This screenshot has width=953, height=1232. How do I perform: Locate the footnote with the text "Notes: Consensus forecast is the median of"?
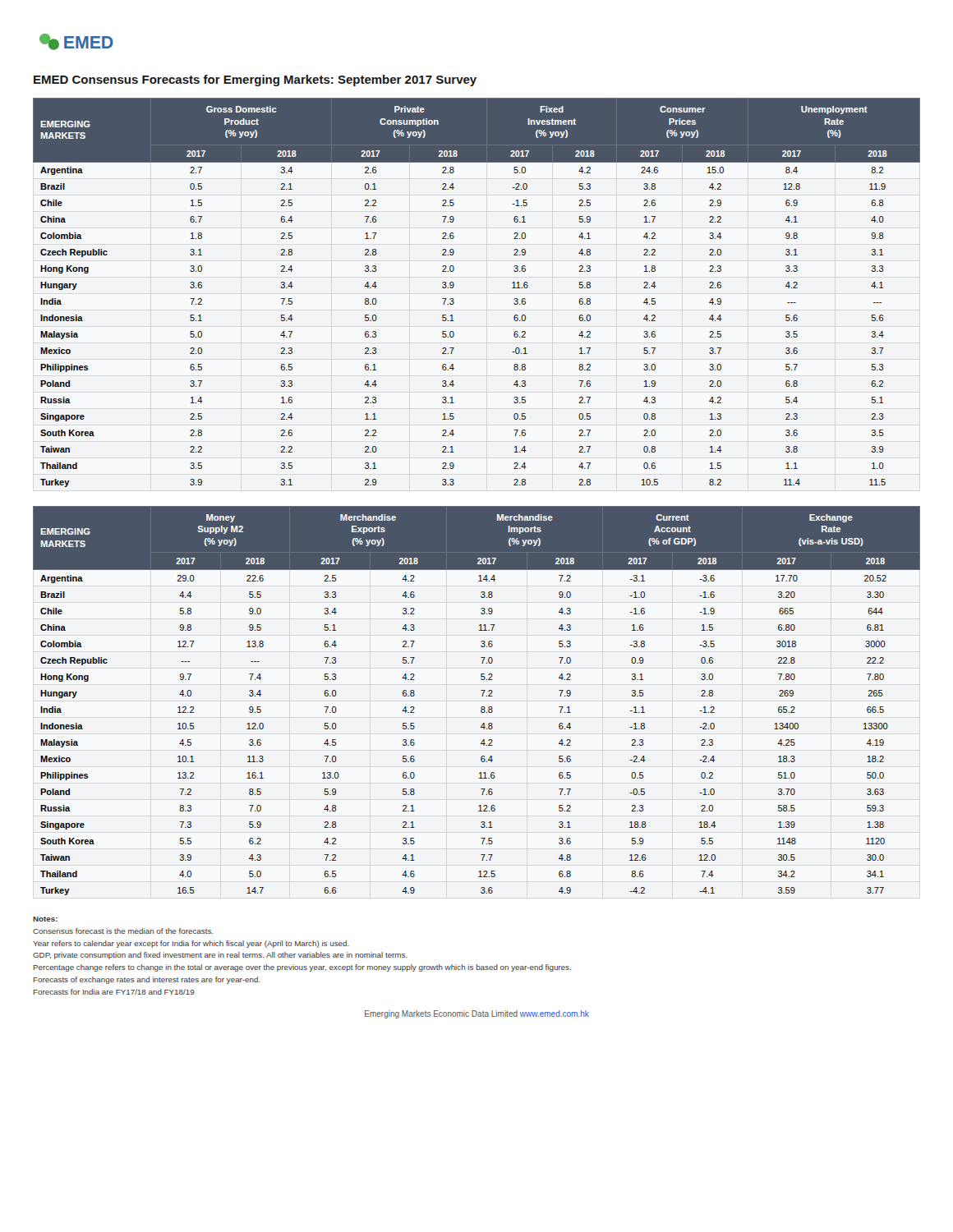pyautogui.click(x=302, y=955)
